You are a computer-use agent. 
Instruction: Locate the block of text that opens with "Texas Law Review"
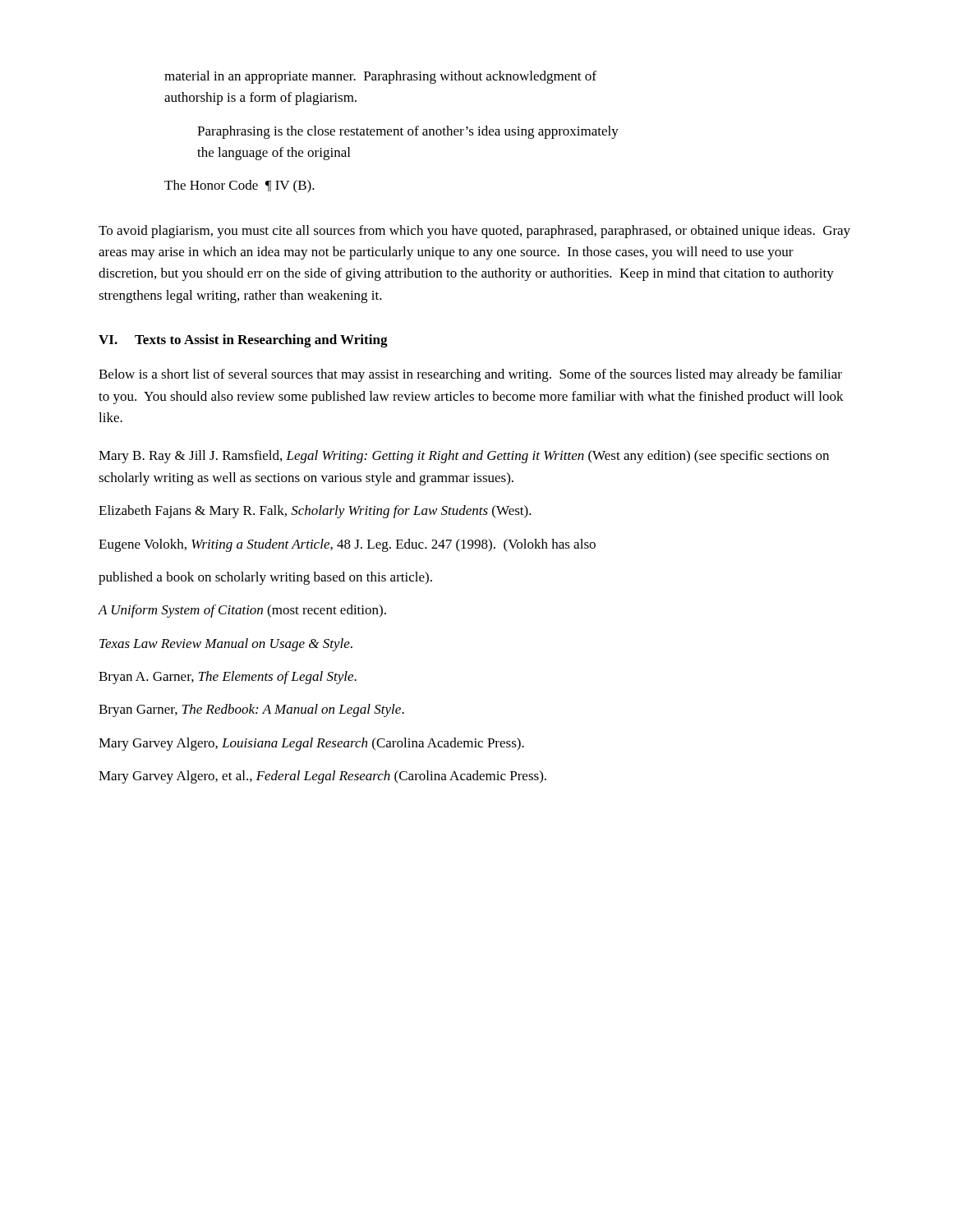click(226, 643)
